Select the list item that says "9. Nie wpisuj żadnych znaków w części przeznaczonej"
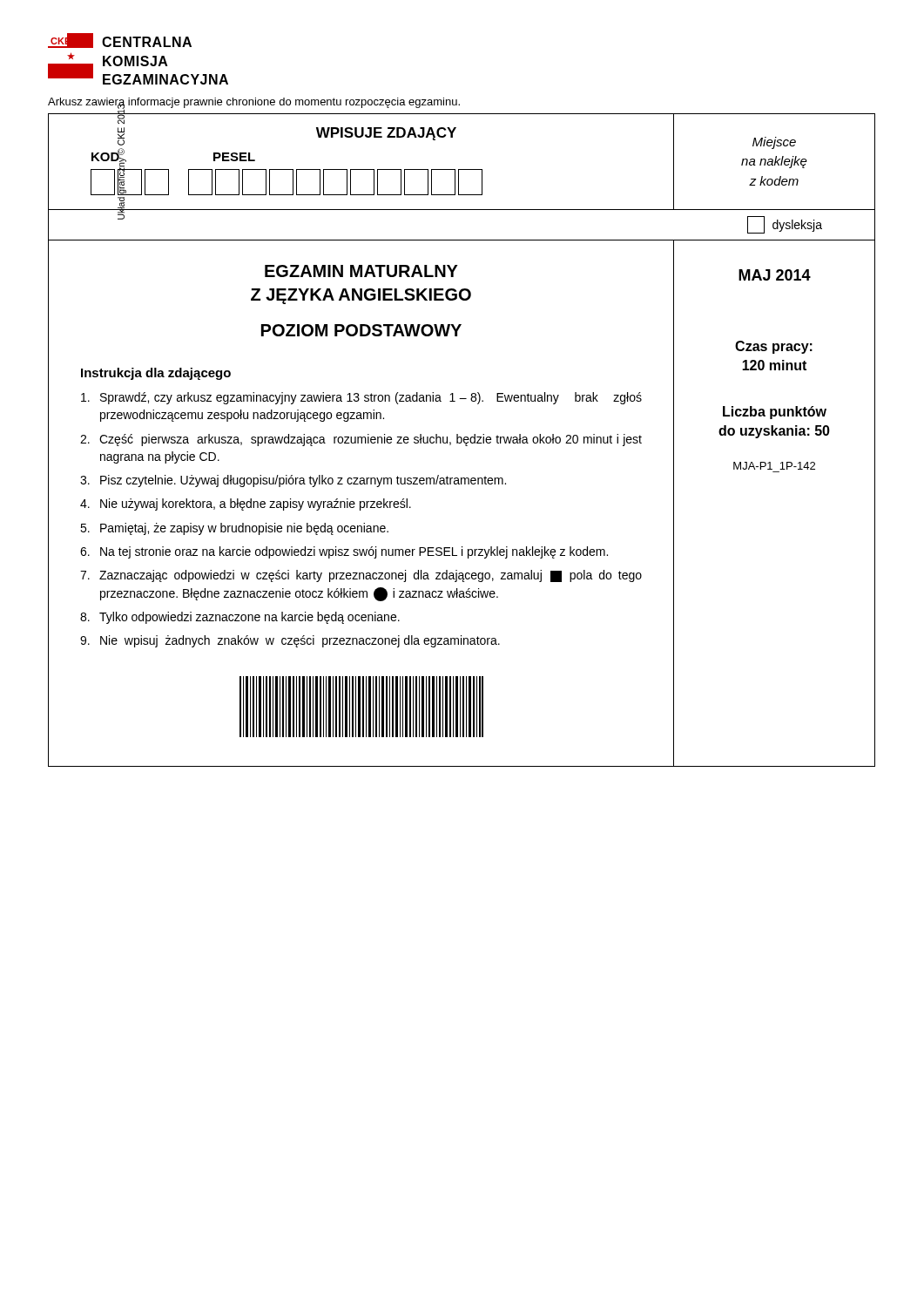The image size is (924, 1307). 361,641
